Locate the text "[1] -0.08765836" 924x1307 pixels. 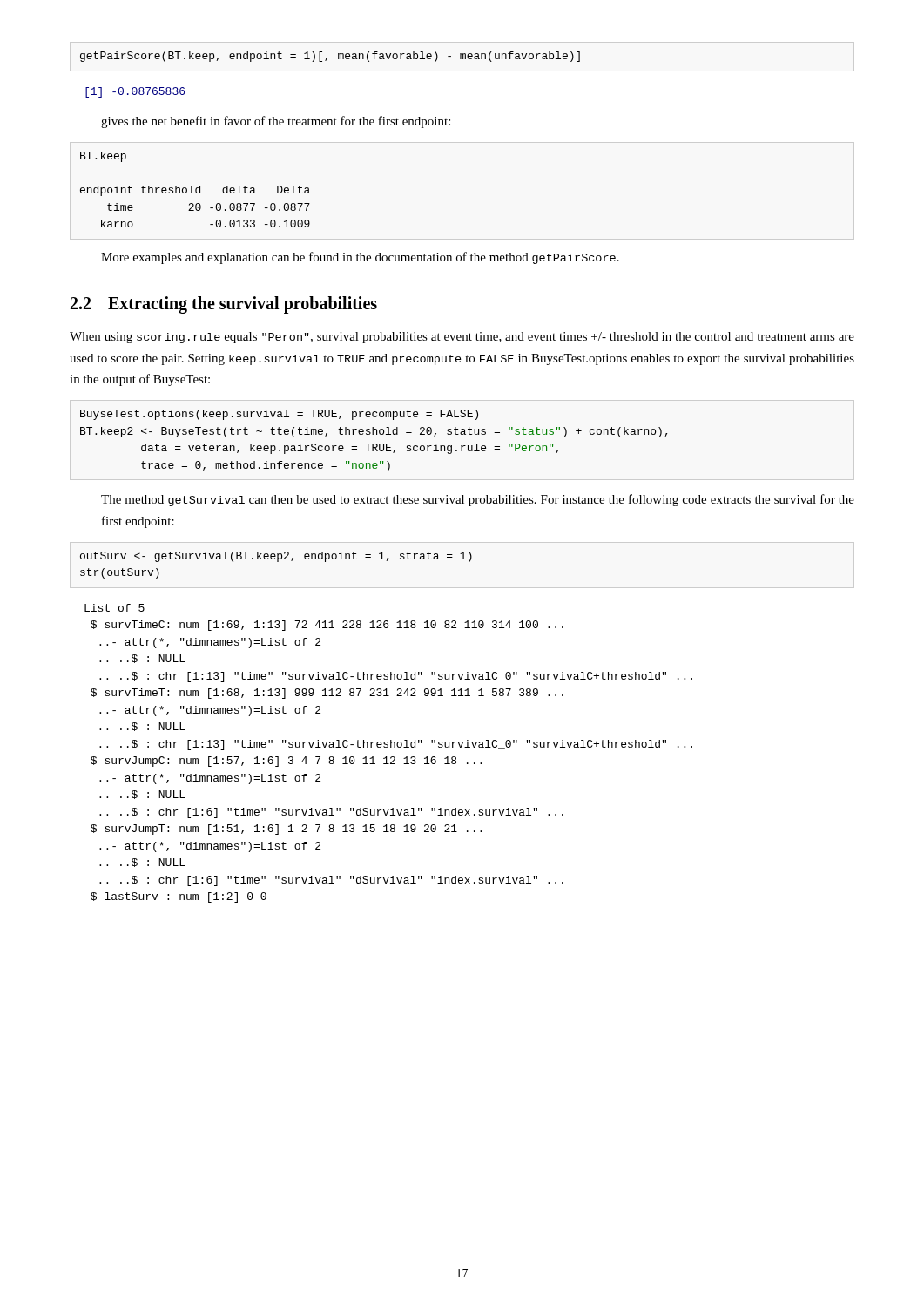135,92
